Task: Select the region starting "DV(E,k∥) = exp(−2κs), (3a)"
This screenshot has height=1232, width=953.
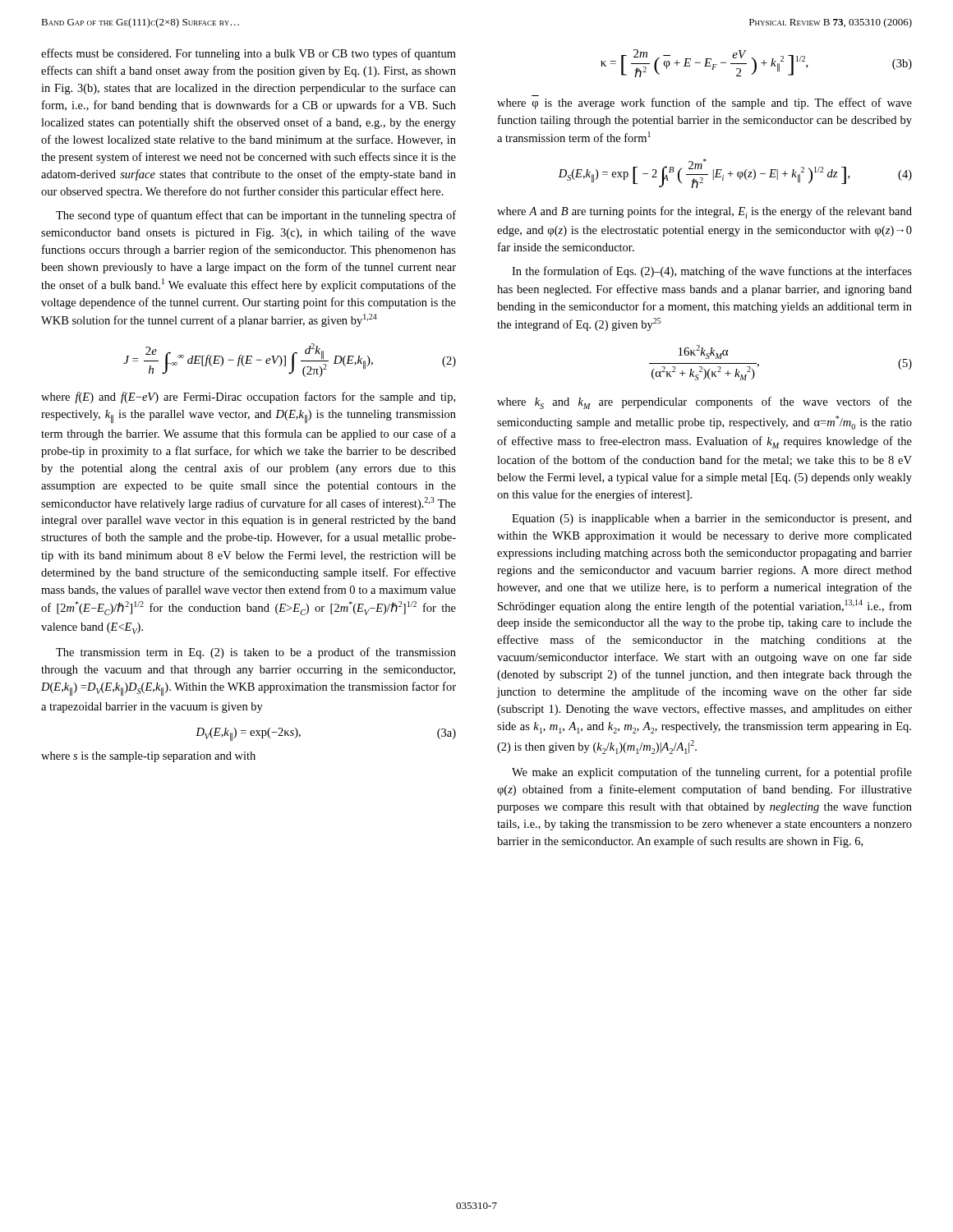Action: click(248, 733)
